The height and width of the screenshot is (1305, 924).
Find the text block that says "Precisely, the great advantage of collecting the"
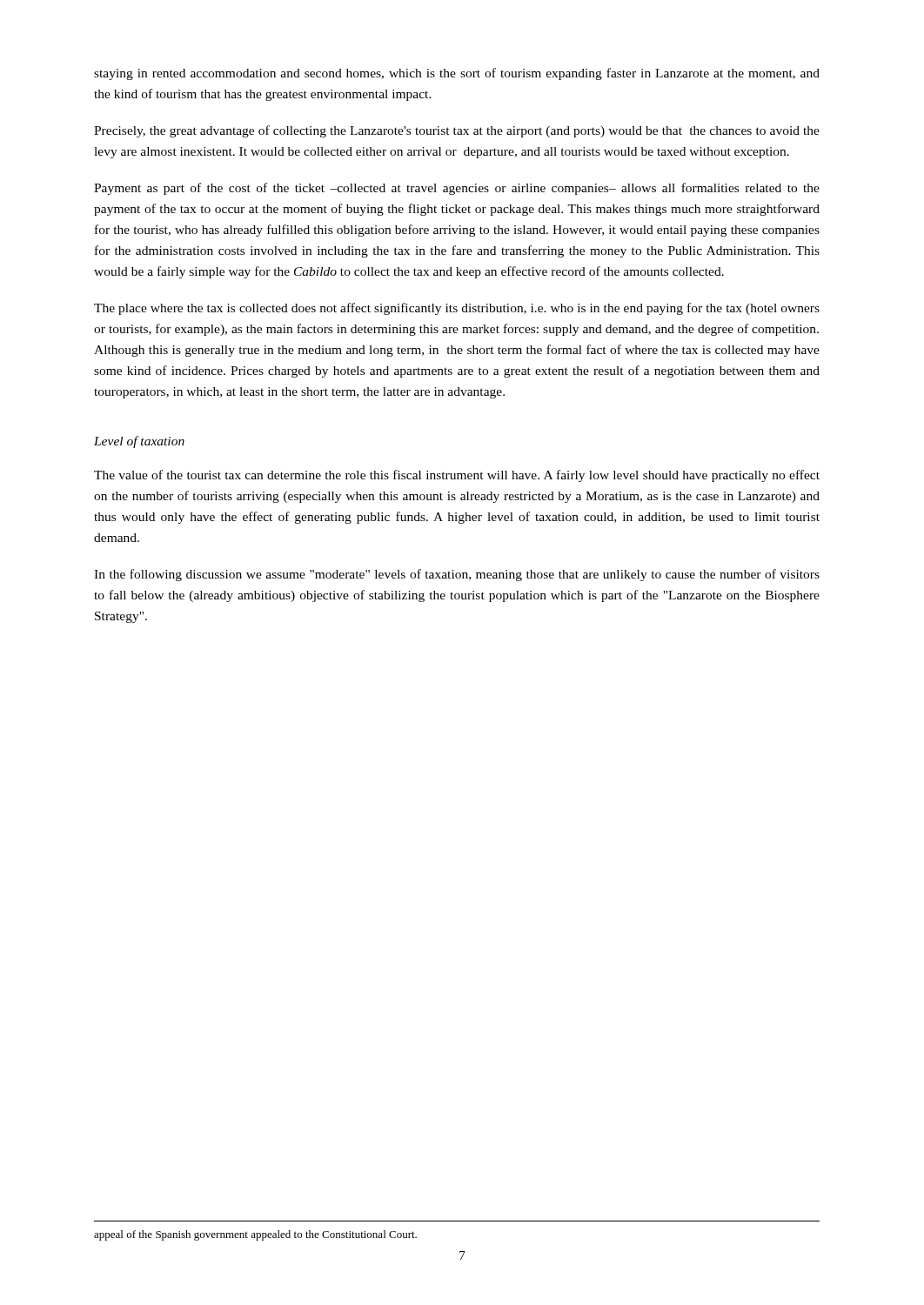point(457,141)
